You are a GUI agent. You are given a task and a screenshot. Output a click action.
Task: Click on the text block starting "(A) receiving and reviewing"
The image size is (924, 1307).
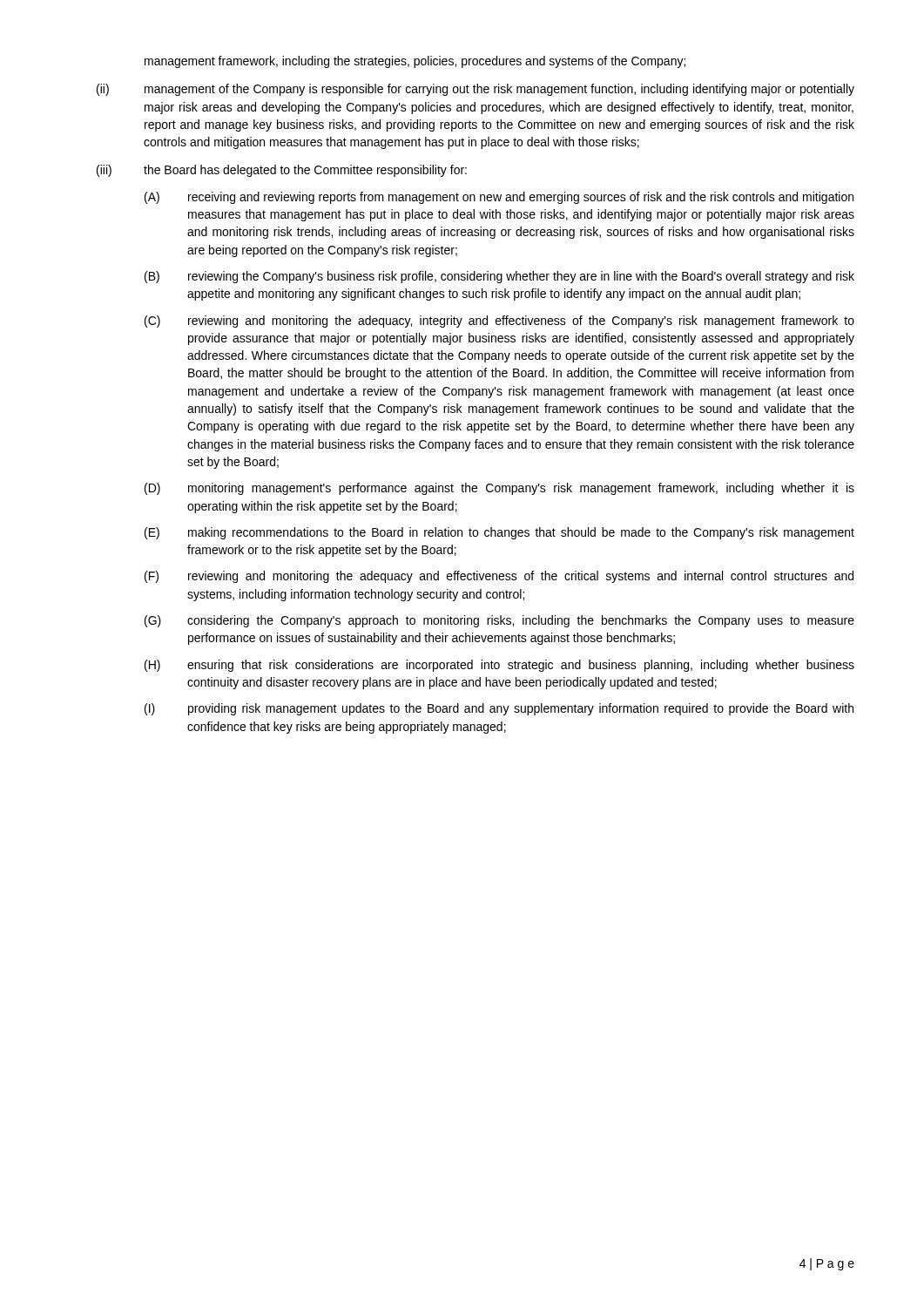click(499, 223)
